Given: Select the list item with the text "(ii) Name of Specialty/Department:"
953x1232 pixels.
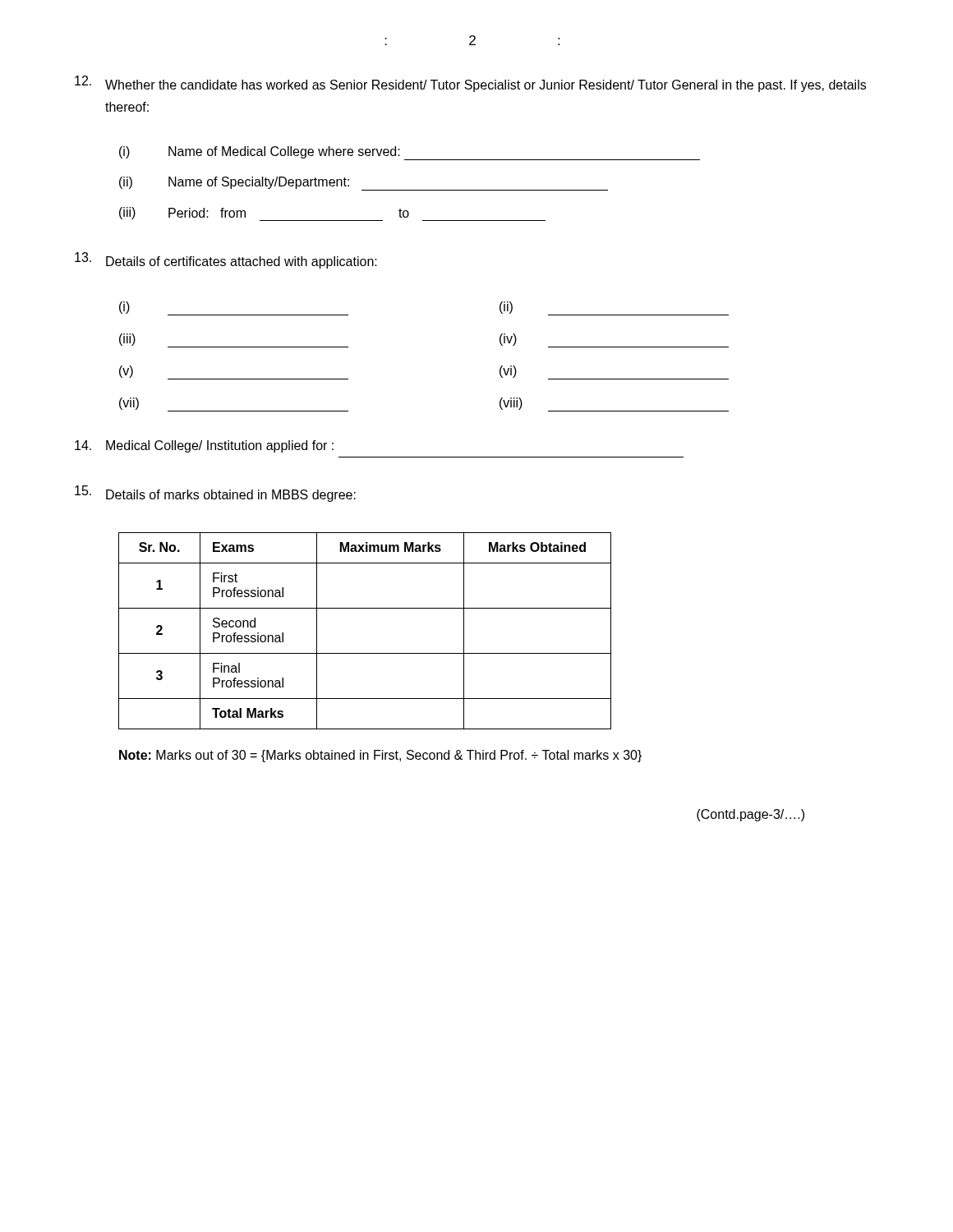Looking at the screenshot, I should pos(499,183).
